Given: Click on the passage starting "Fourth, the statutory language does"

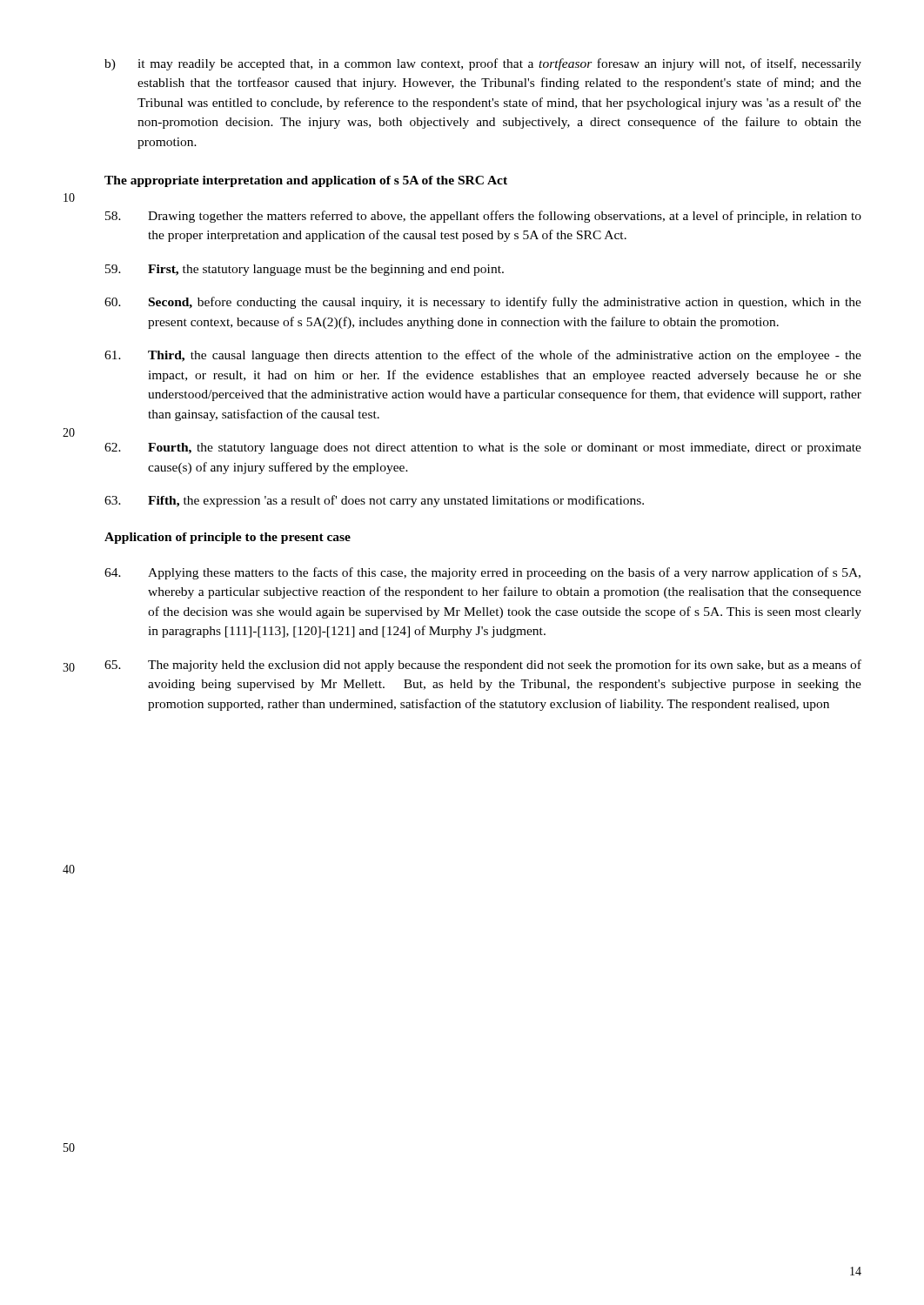Looking at the screenshot, I should point(483,457).
